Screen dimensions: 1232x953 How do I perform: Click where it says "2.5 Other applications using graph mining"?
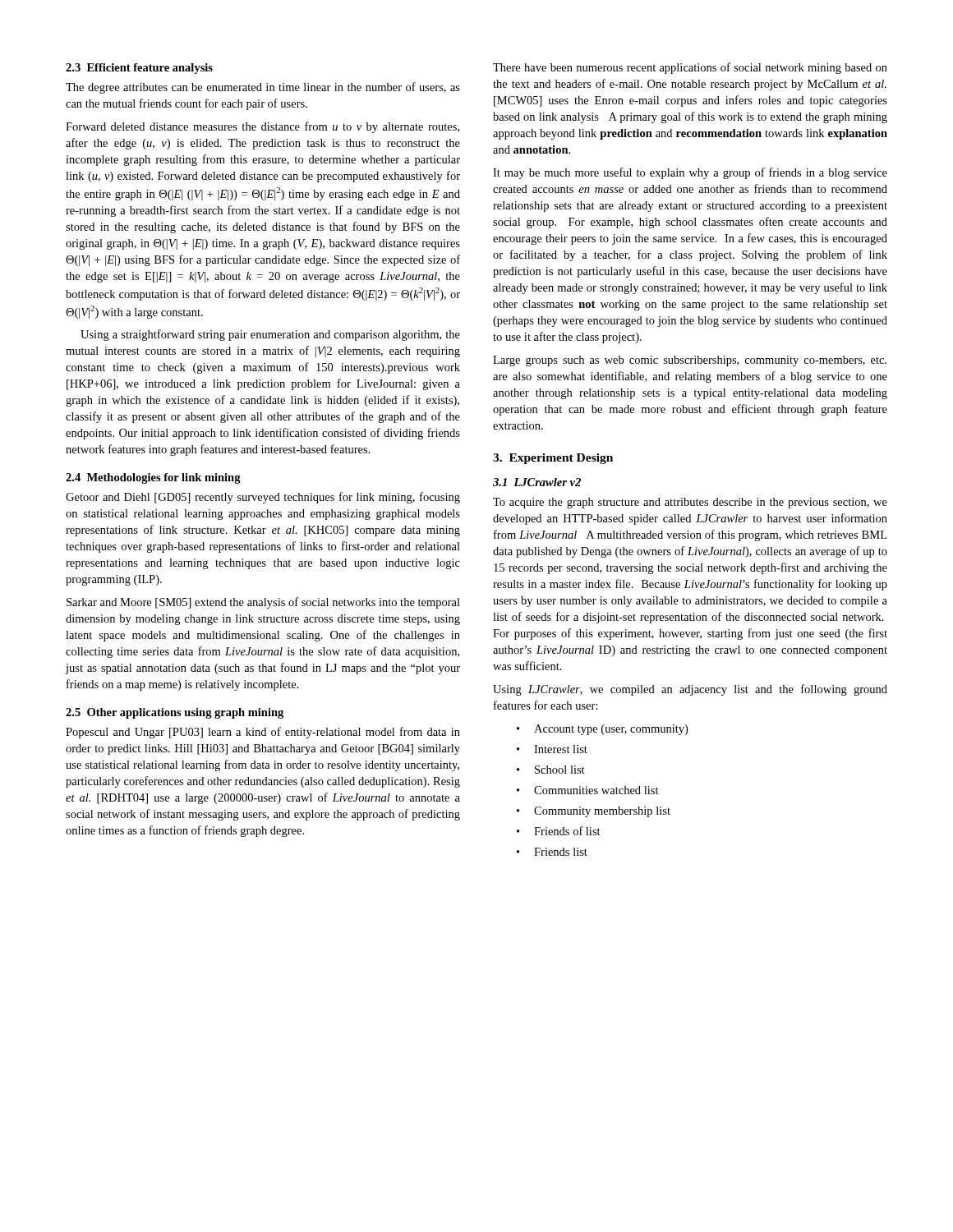coord(175,713)
